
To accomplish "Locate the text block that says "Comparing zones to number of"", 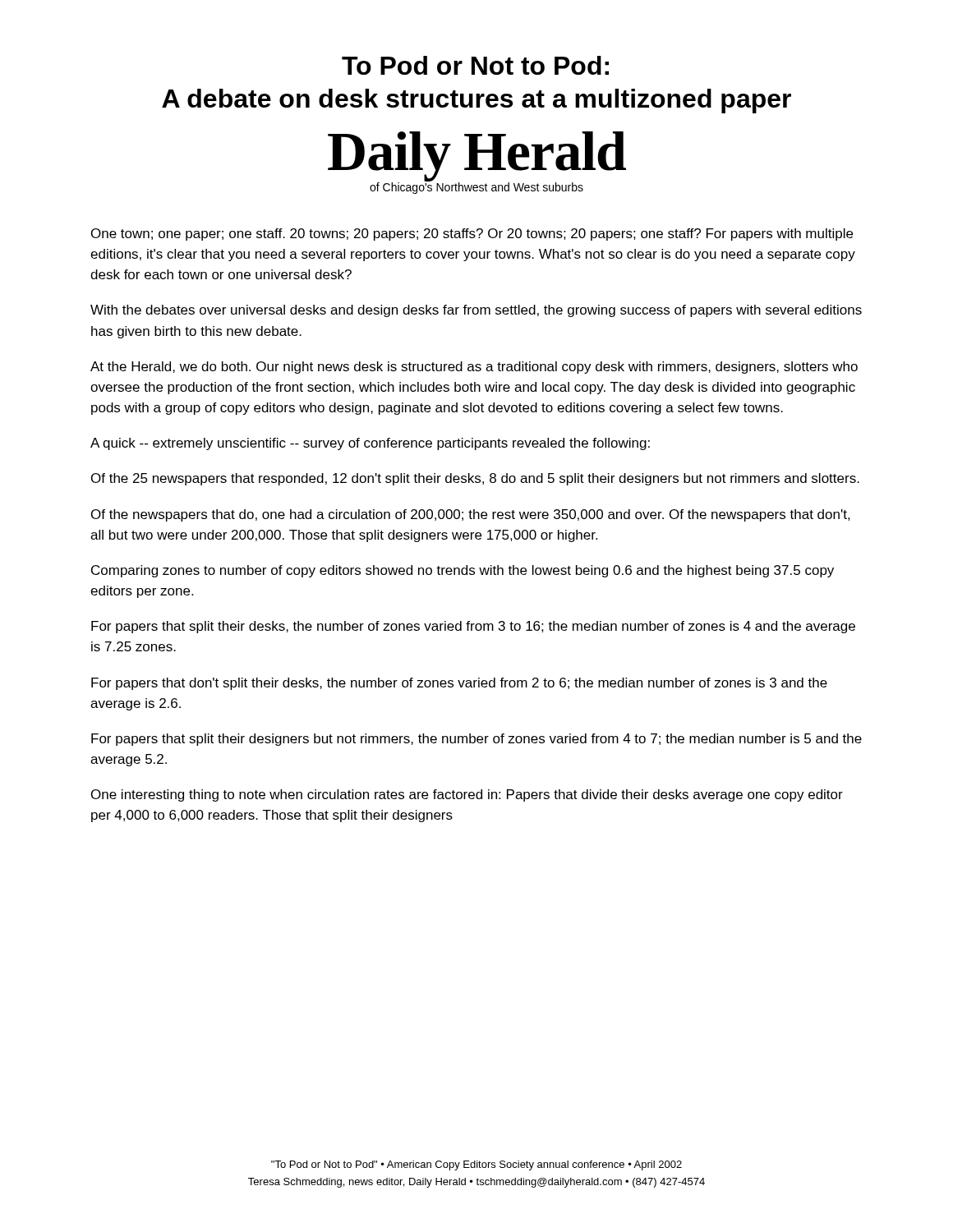I will click(476, 581).
